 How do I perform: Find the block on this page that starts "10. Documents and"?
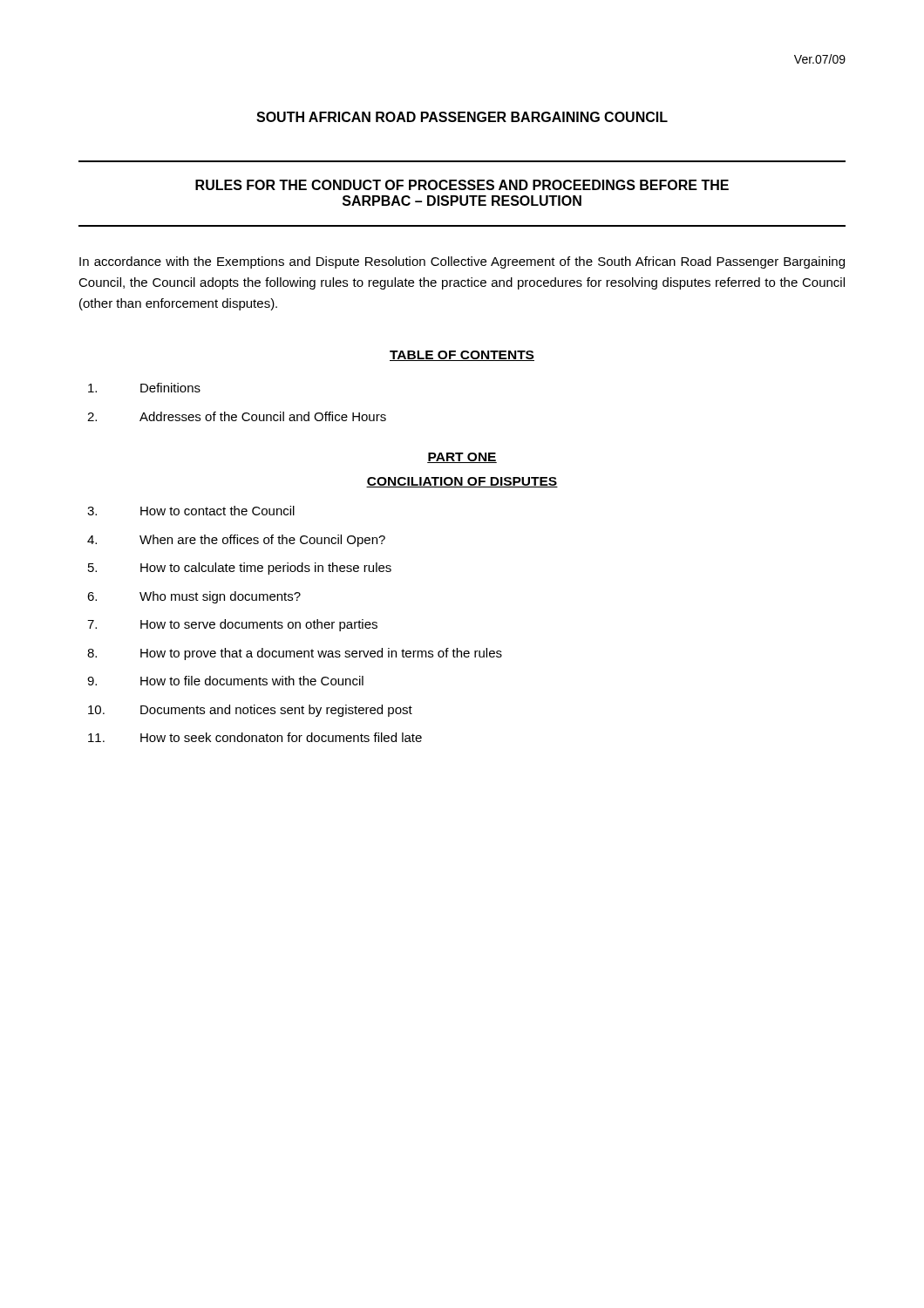[250, 711]
